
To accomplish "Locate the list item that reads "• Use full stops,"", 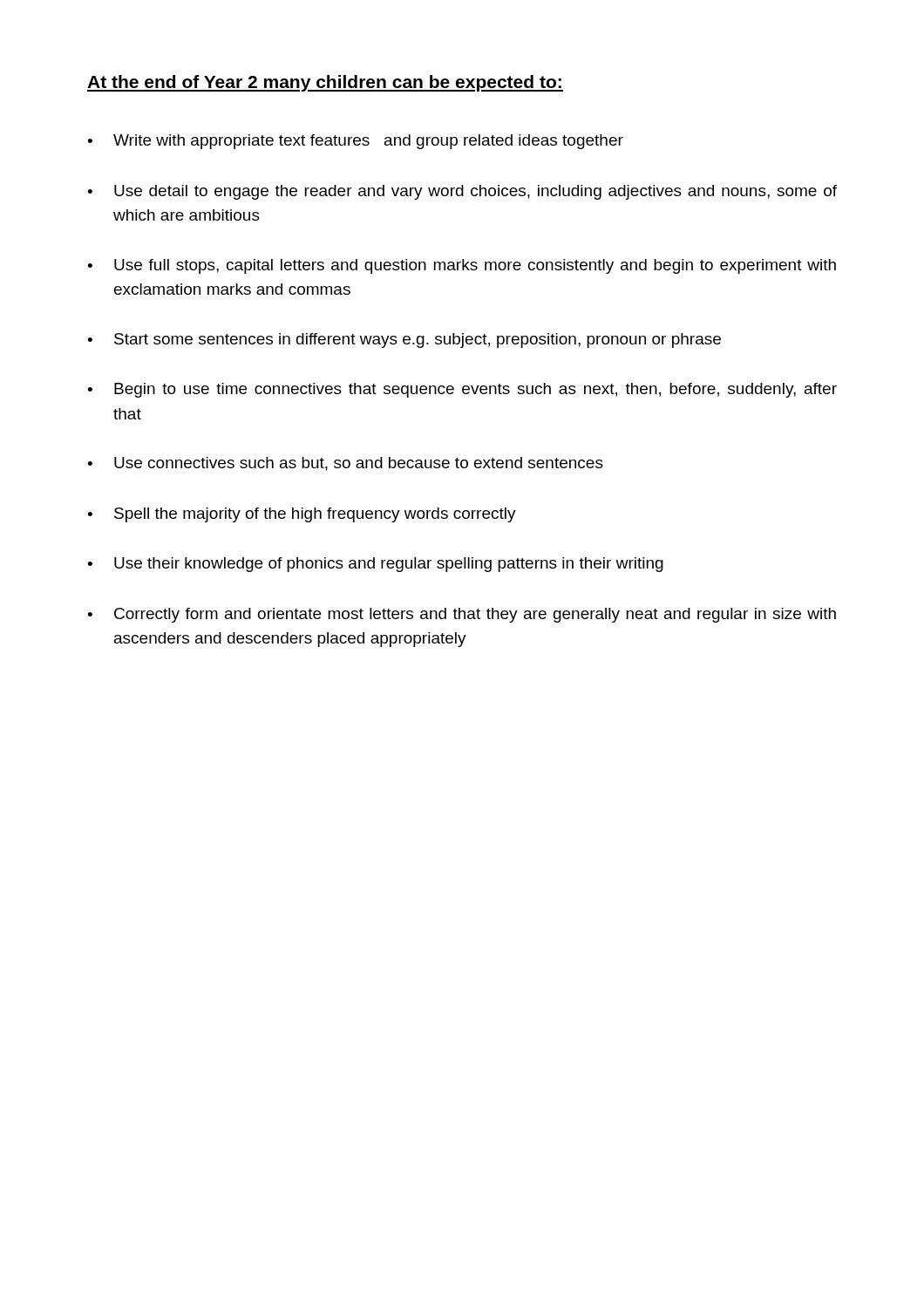I will click(462, 278).
